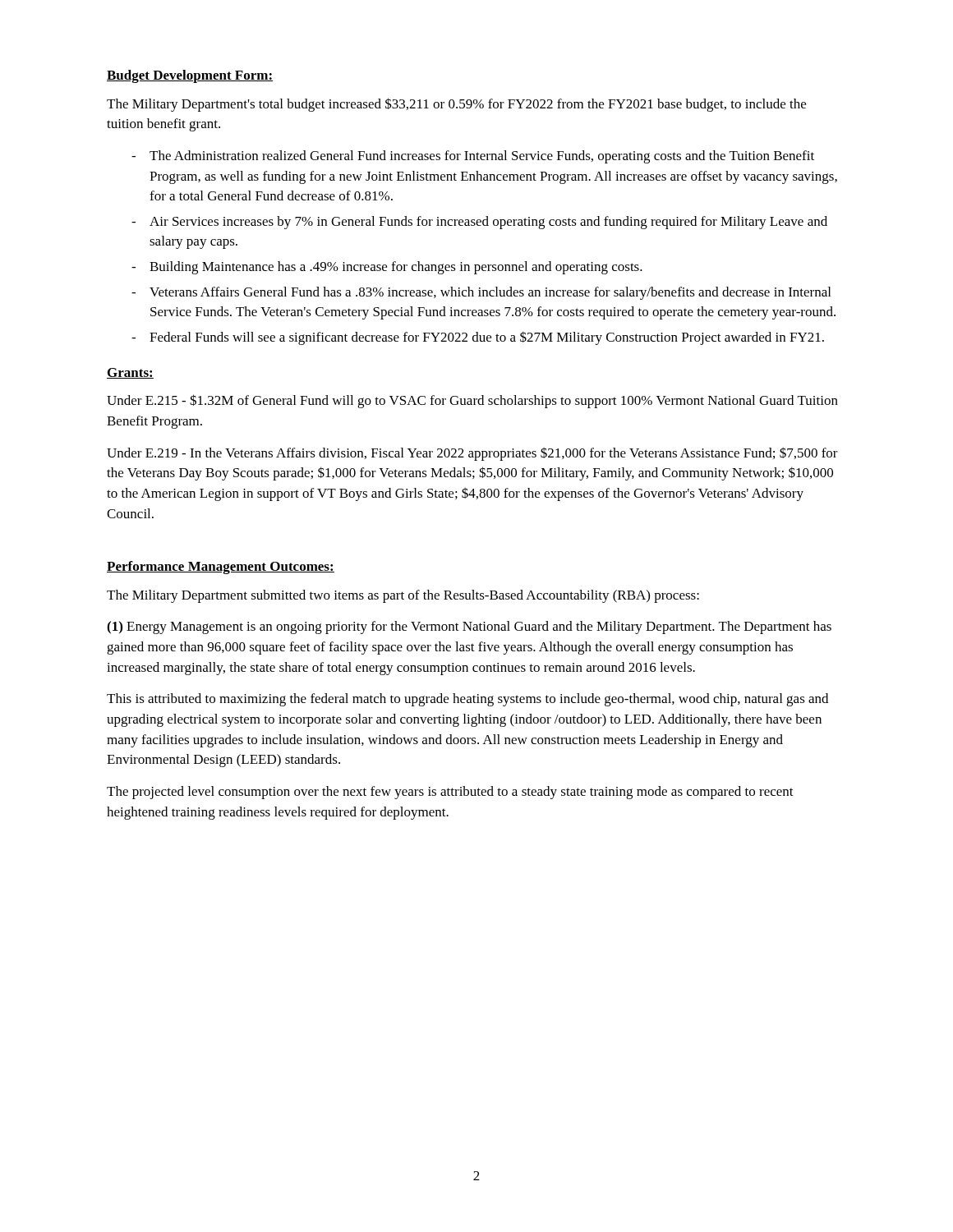Where is the passage that starts "- Air Services increases by 7%"?
Screen dimensions: 1232x953
(x=489, y=232)
